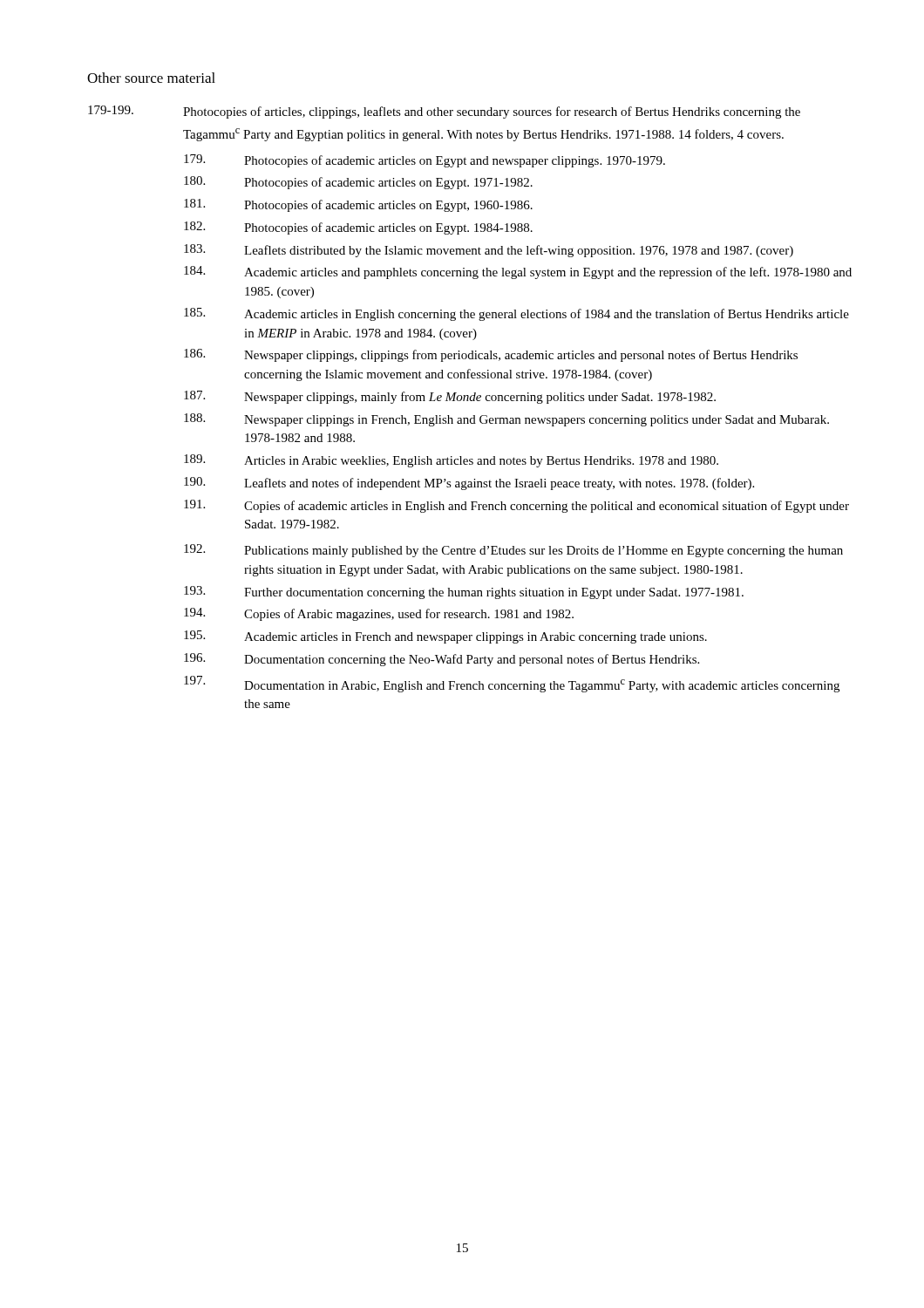Find the list item that says "179-199. Photocopies of articles, clippings,"
This screenshot has width=924, height=1308.
(471, 124)
